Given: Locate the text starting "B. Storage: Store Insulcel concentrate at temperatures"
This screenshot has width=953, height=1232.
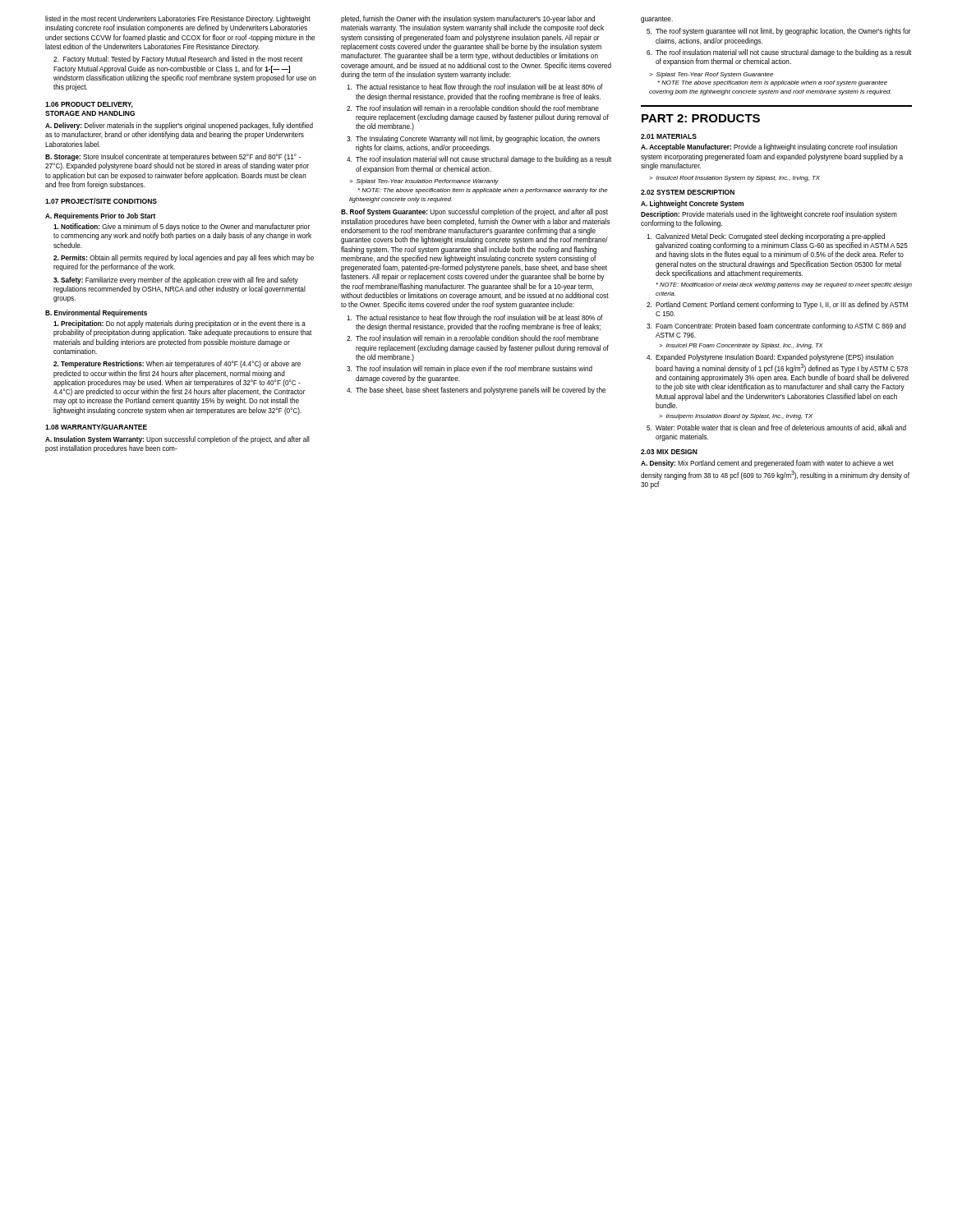Looking at the screenshot, I should [x=181, y=171].
